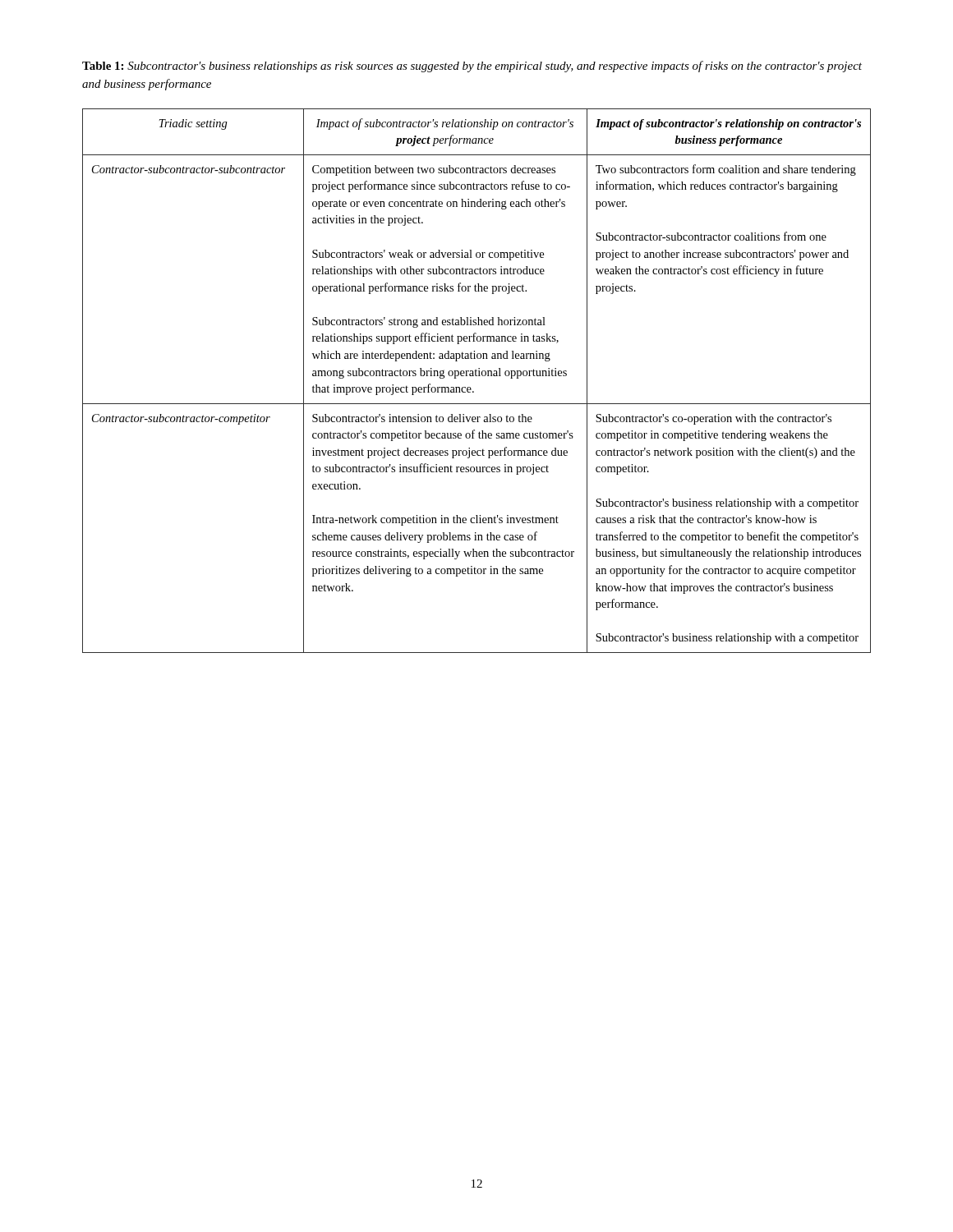Locate the caption
953x1232 pixels.
472,75
